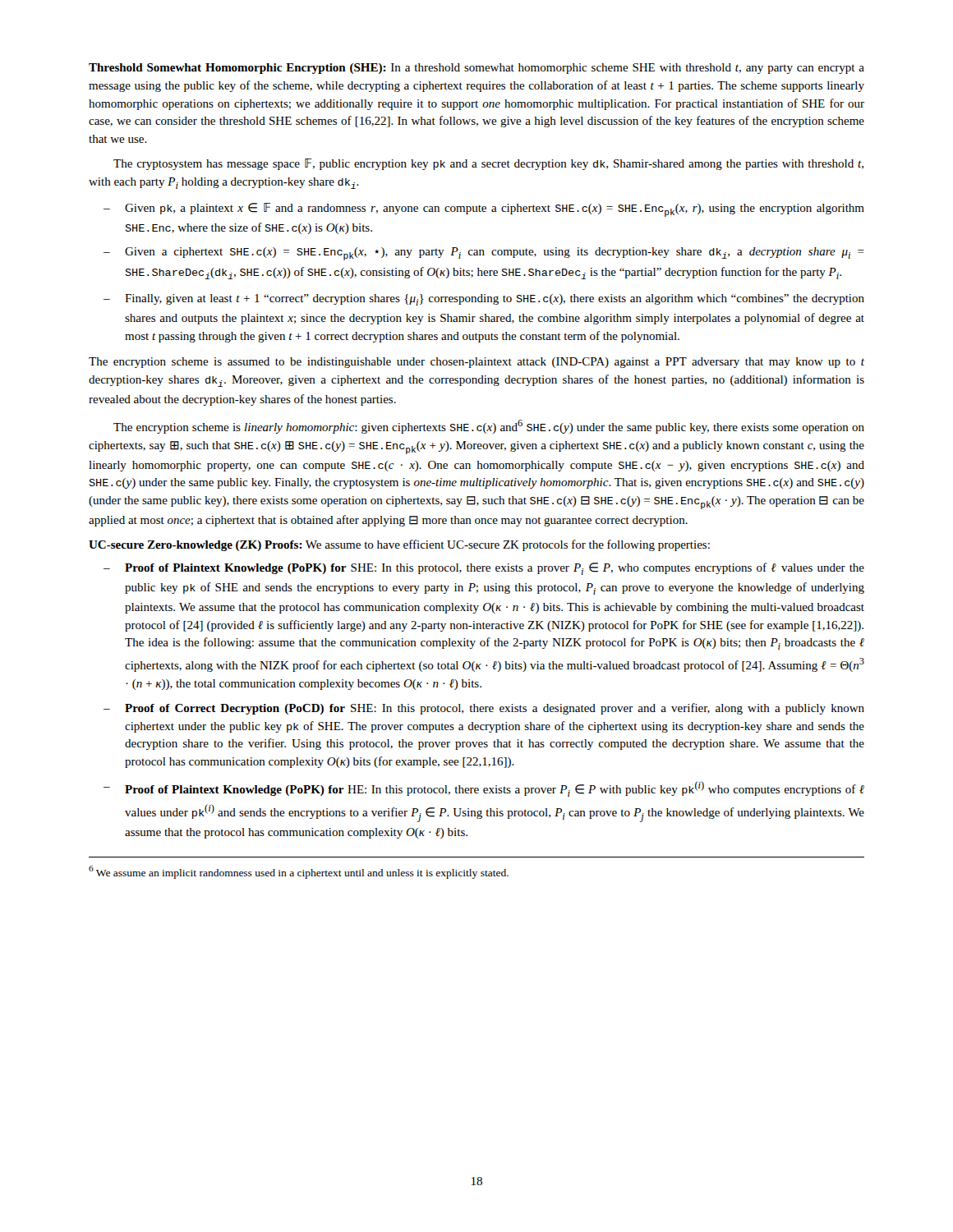The image size is (953, 1232).
Task: Find the block starting "Given a ciphertext SHE.c(x) = SHE.Encpk(x, ⋆), any"
Action: click(x=495, y=263)
